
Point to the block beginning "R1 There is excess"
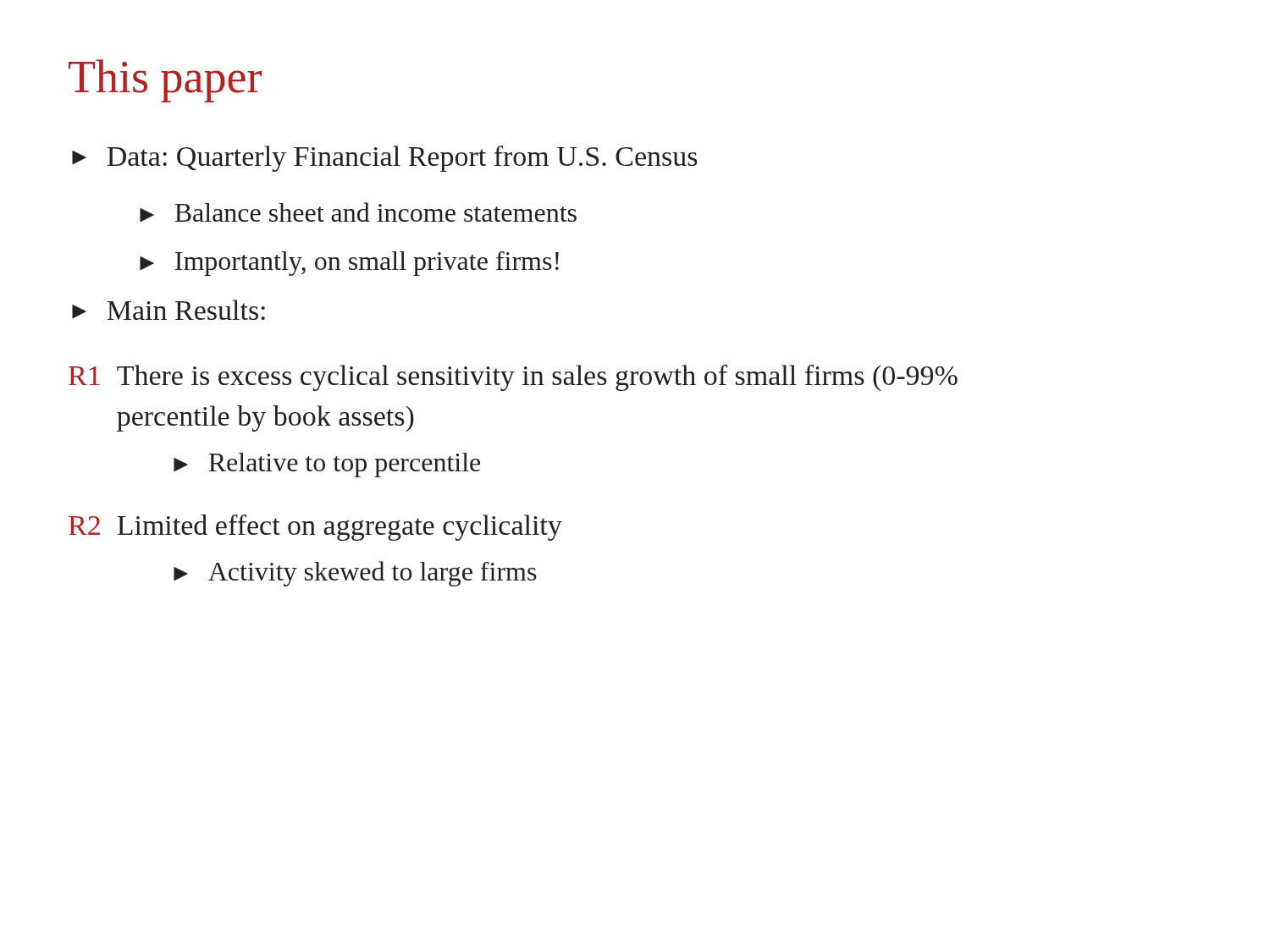513,396
